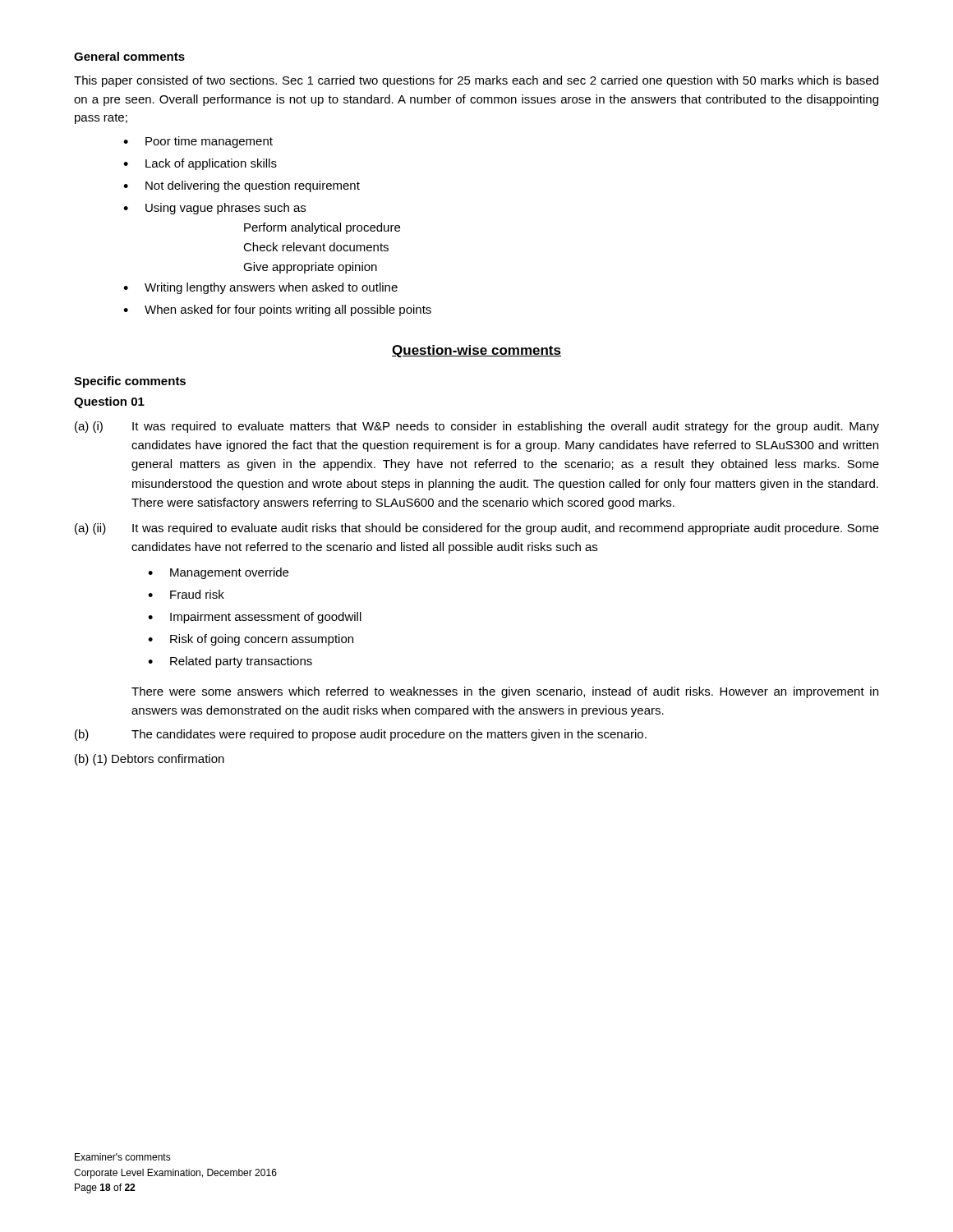Locate the list item containing "•Lack of application skills"

click(x=200, y=164)
